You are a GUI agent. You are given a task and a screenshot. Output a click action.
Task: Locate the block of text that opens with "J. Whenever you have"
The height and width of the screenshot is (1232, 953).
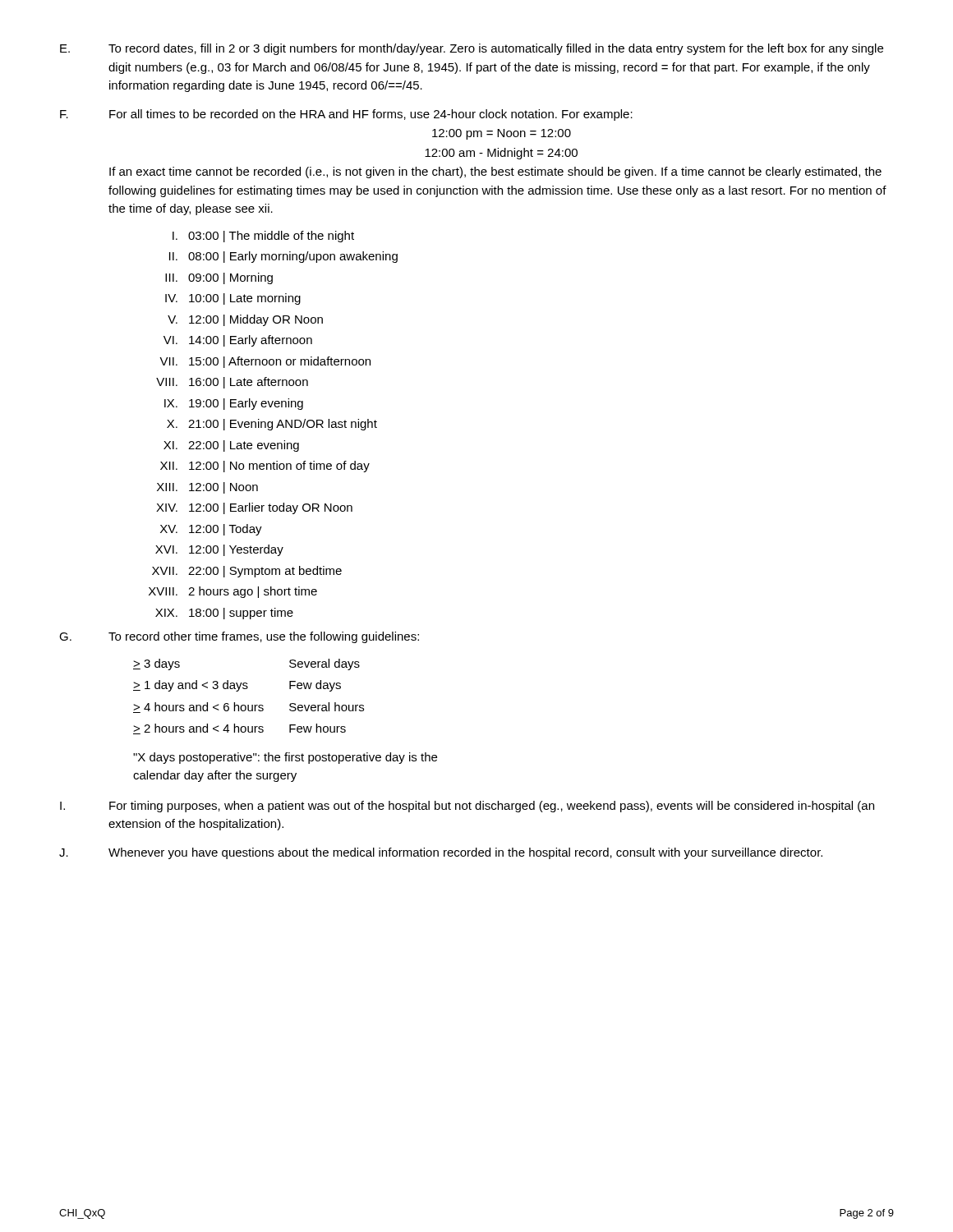click(476, 852)
